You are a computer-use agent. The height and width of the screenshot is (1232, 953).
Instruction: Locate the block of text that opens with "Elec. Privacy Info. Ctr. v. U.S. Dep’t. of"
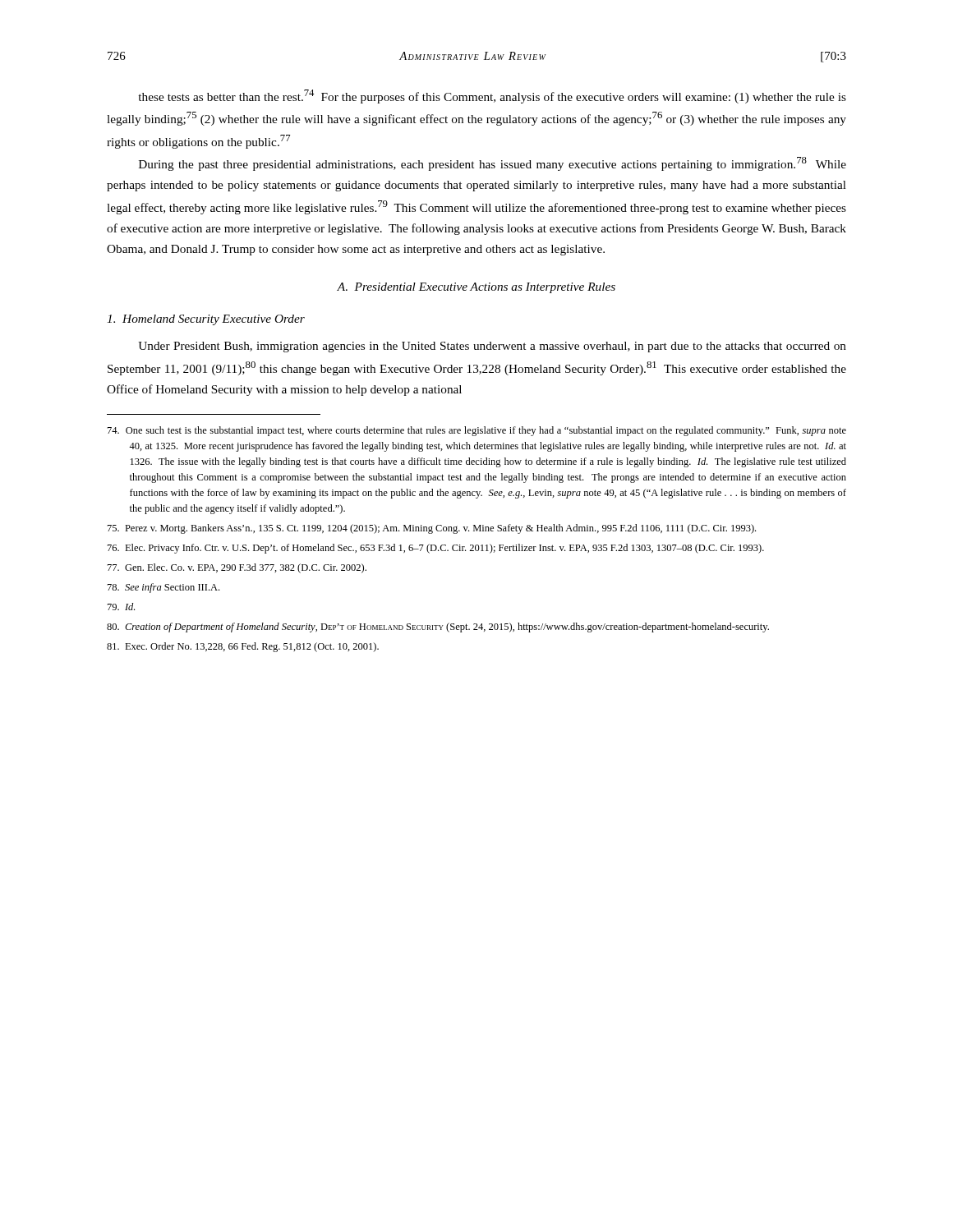tap(436, 548)
